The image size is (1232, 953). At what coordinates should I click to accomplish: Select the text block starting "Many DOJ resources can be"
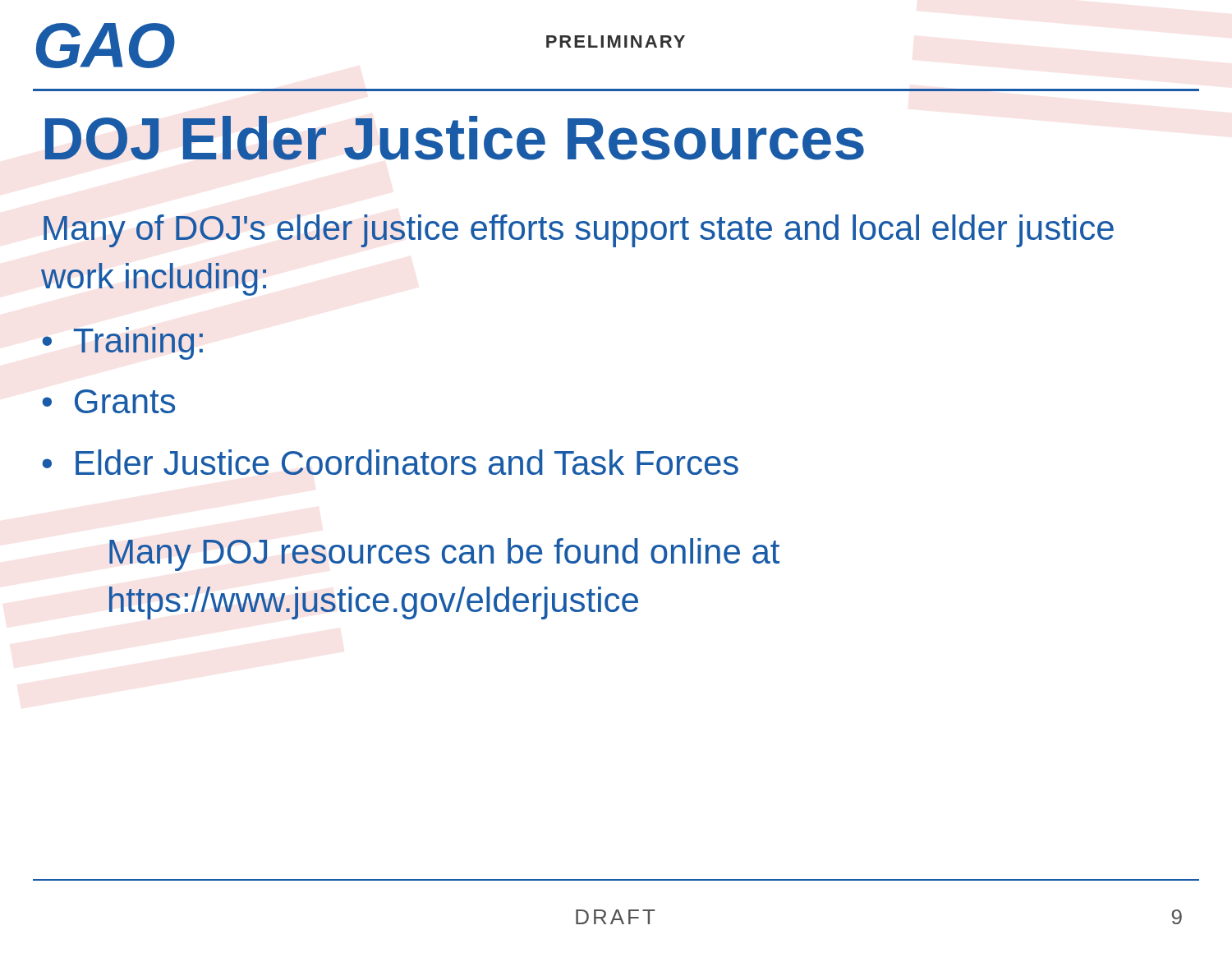(x=443, y=576)
